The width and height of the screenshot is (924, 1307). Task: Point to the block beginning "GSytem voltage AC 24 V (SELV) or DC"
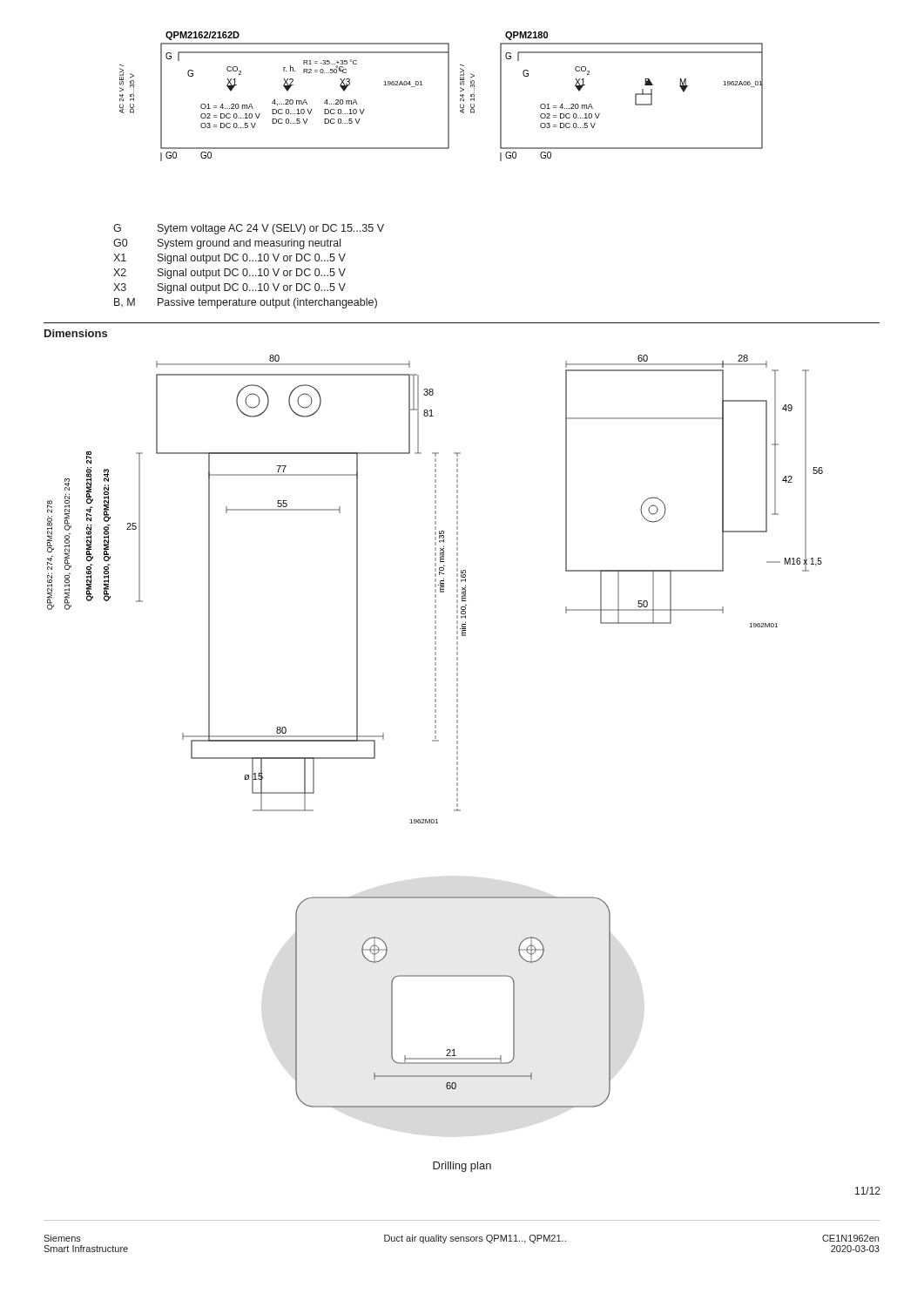[249, 228]
